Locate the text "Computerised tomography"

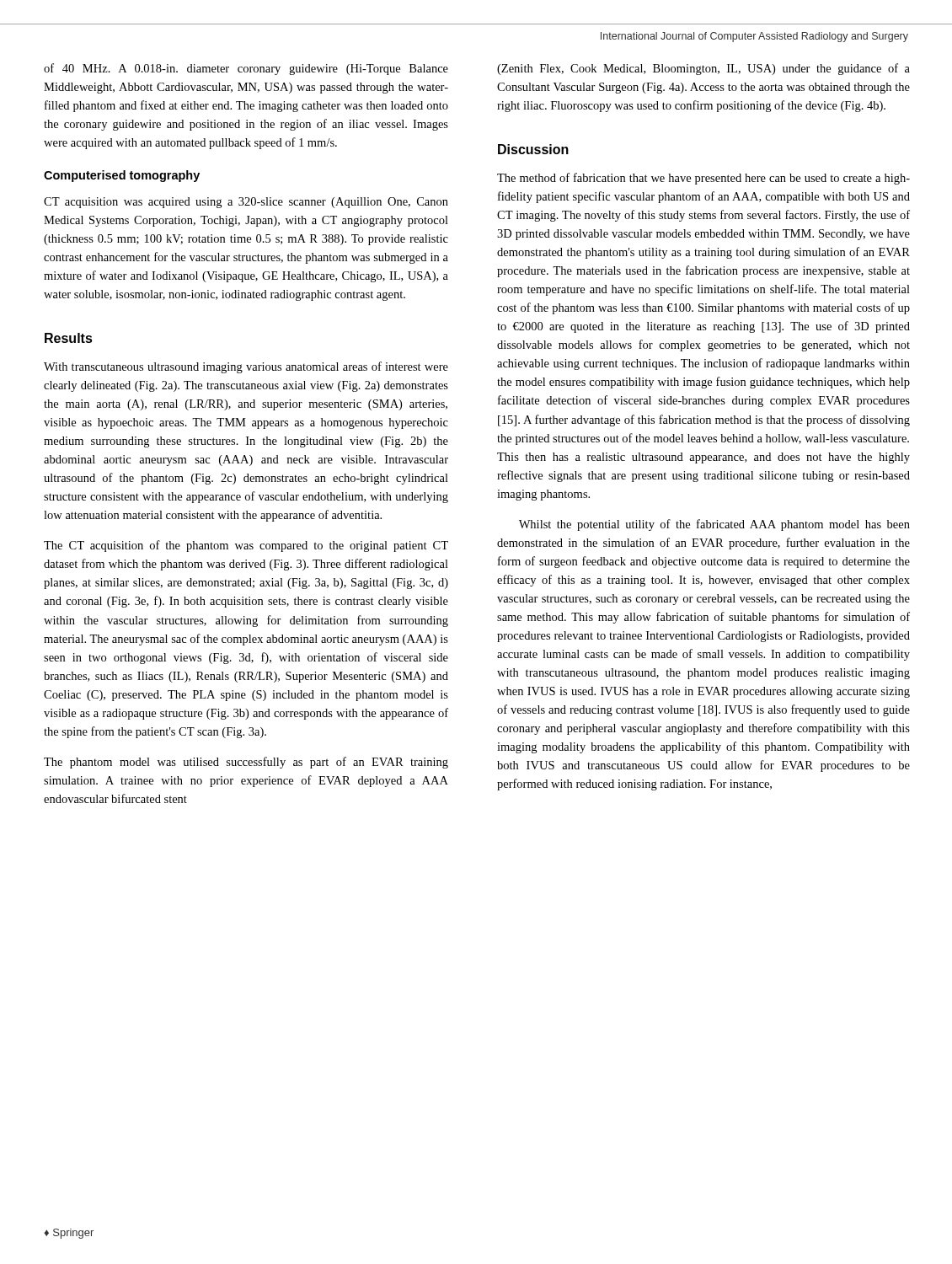point(122,175)
